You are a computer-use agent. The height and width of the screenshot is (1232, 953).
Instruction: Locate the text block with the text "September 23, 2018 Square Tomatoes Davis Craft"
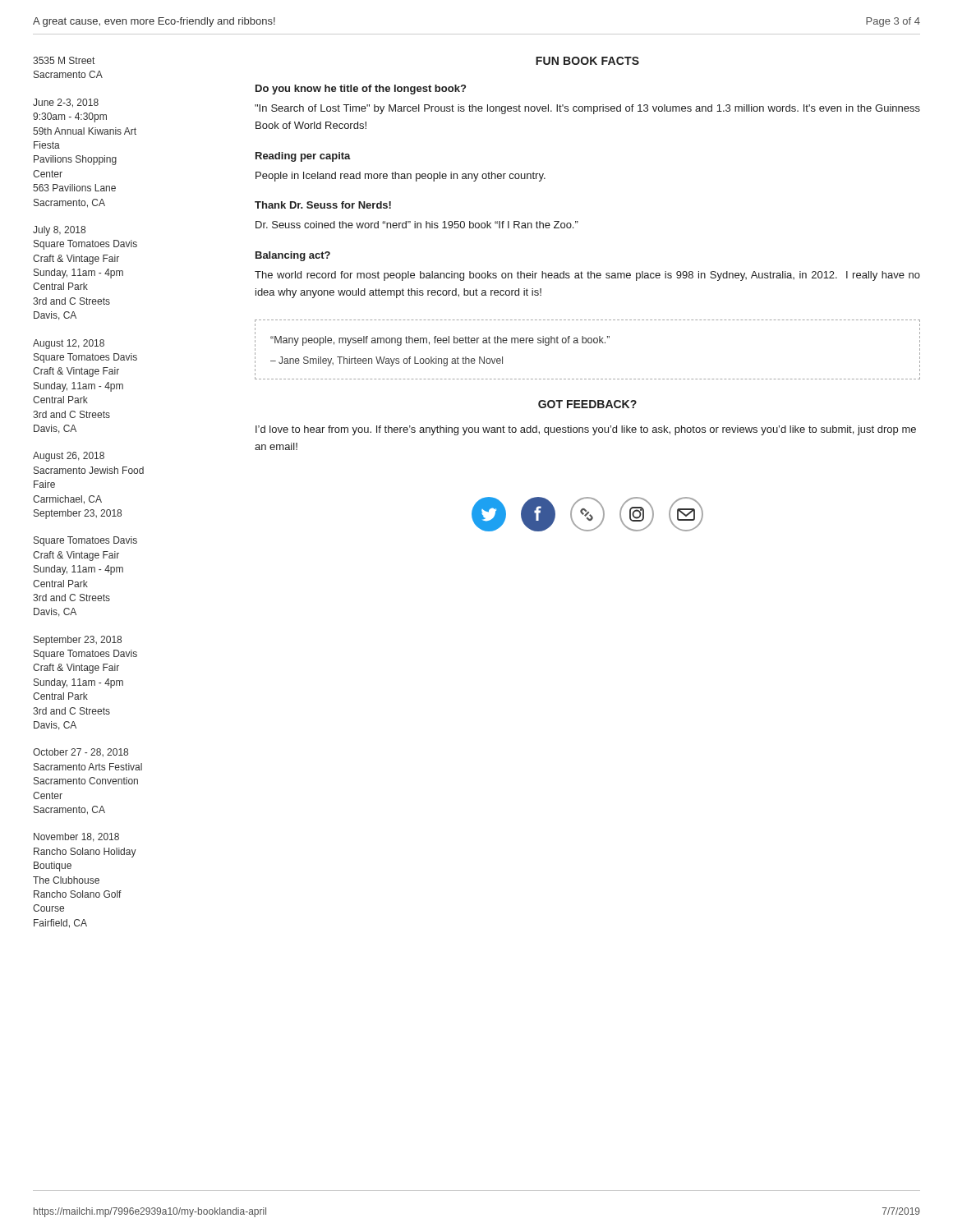pos(85,682)
